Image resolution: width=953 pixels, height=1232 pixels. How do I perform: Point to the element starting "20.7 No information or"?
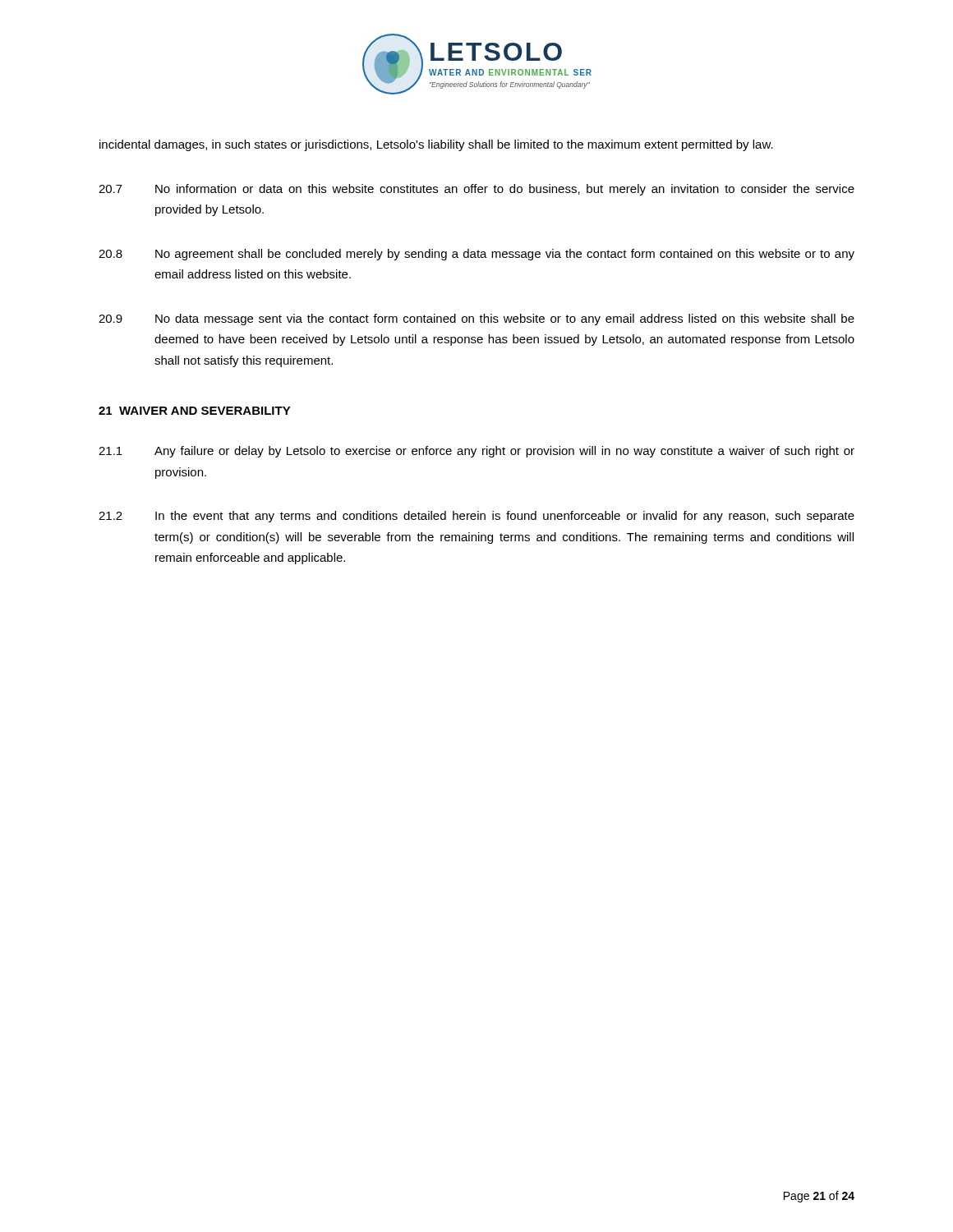(476, 199)
